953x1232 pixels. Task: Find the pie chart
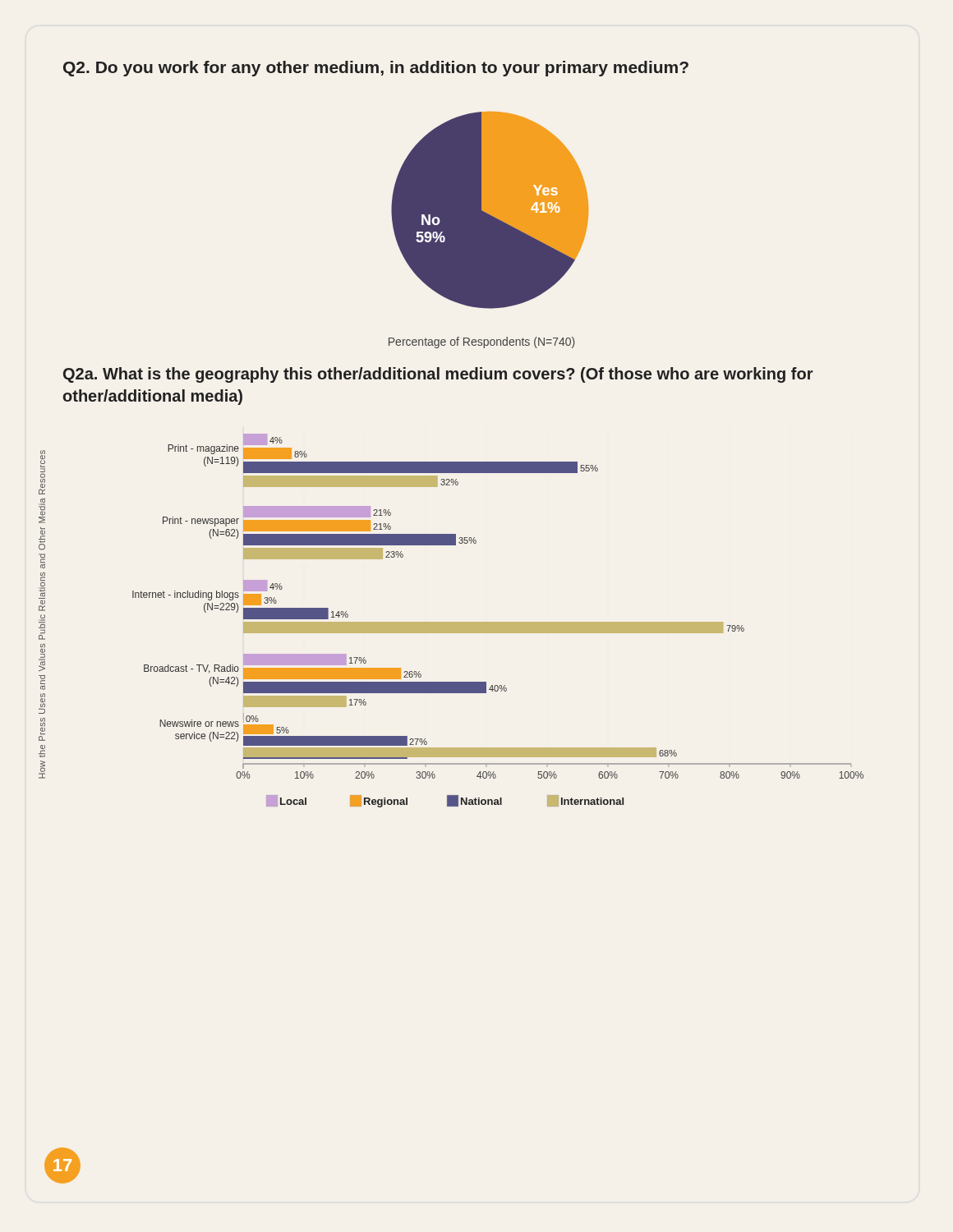click(481, 211)
